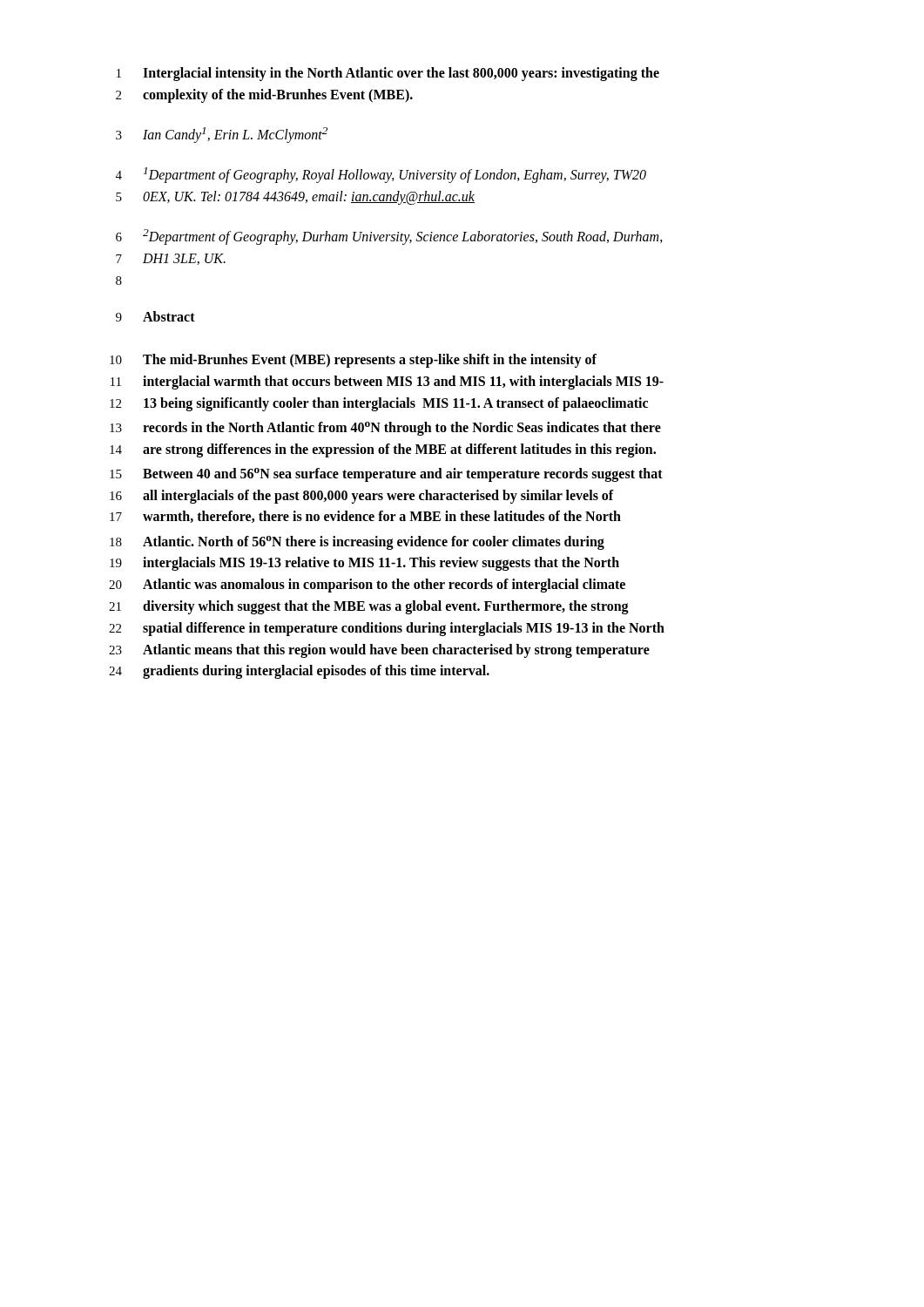
Task: Select the text starting "11 interglacial warmth that occurs"
Action: pos(474,382)
